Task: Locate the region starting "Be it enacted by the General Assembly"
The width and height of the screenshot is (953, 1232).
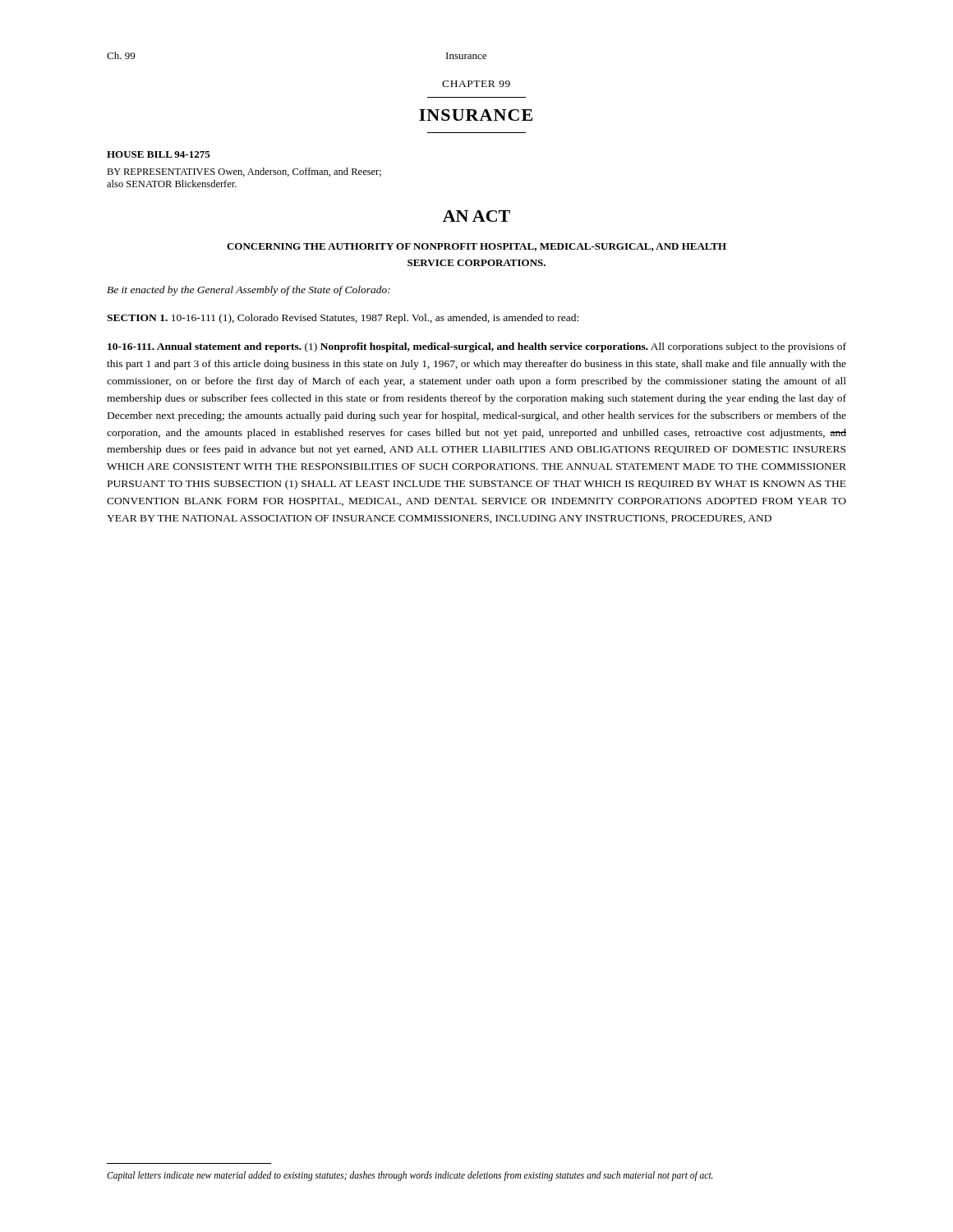Action: coord(249,290)
